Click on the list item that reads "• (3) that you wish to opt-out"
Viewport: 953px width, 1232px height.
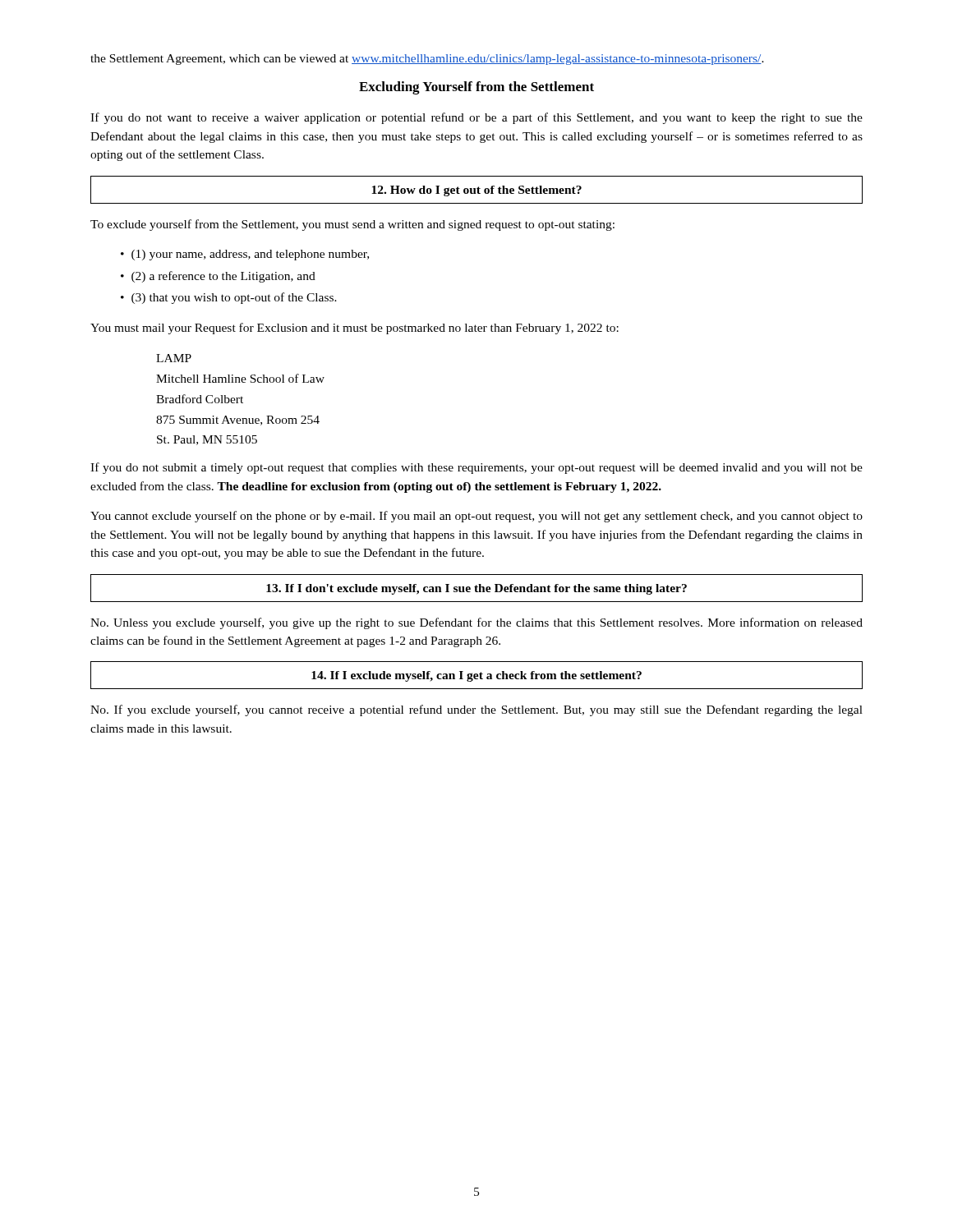click(229, 298)
